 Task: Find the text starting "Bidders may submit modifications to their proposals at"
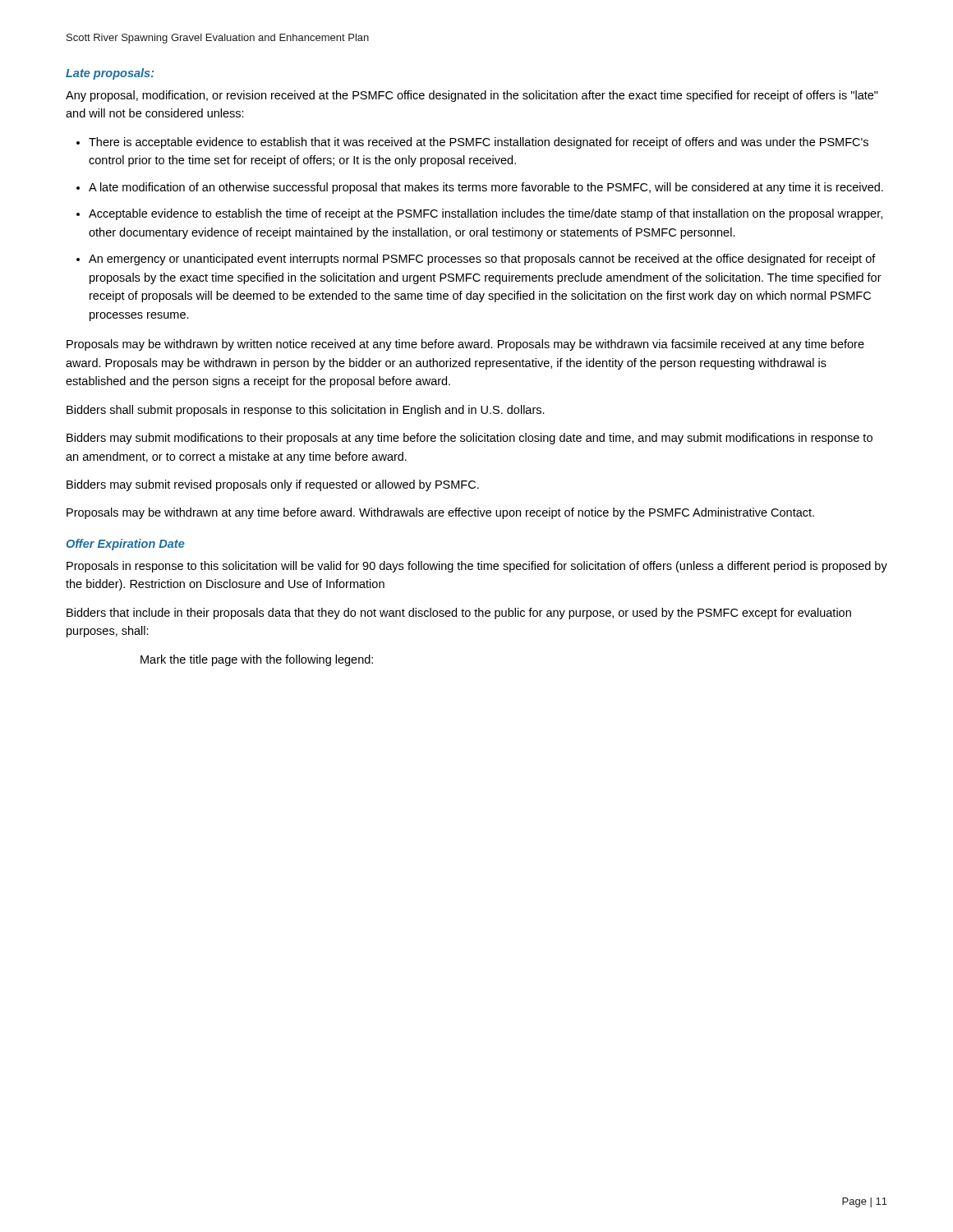pyautogui.click(x=476, y=447)
